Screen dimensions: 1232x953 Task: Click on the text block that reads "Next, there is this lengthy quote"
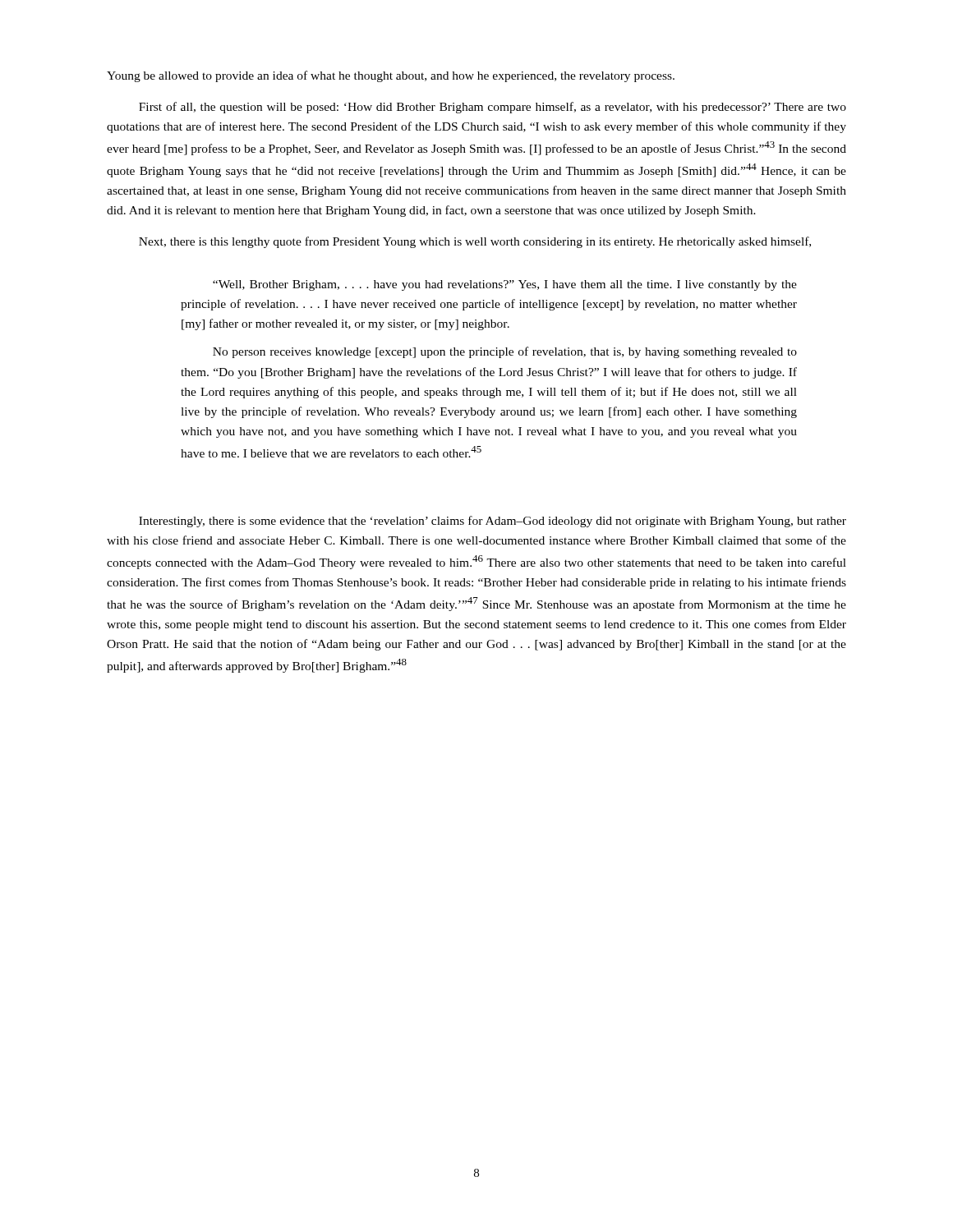476,242
